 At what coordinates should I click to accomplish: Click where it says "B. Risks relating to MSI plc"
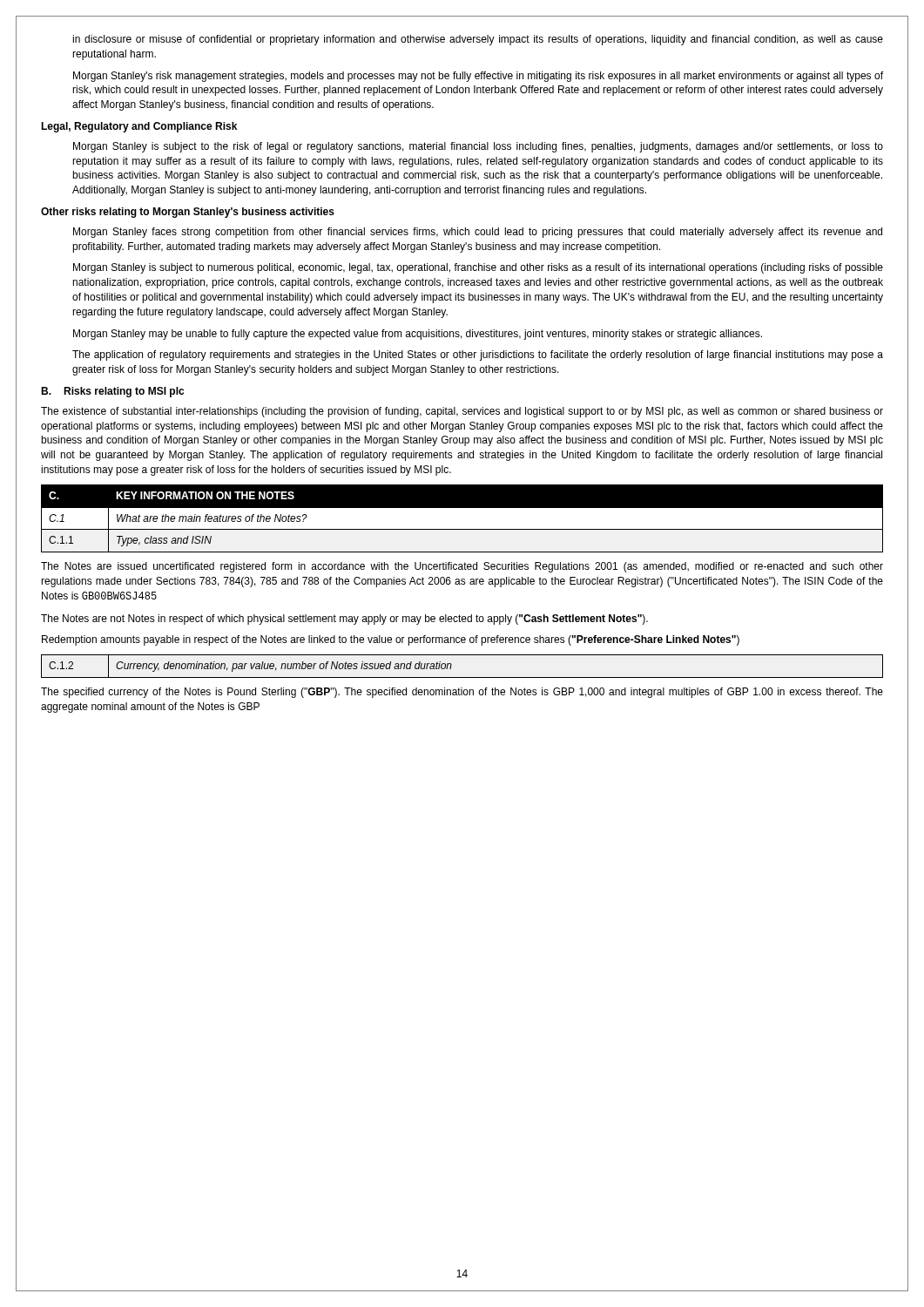pyautogui.click(x=113, y=392)
